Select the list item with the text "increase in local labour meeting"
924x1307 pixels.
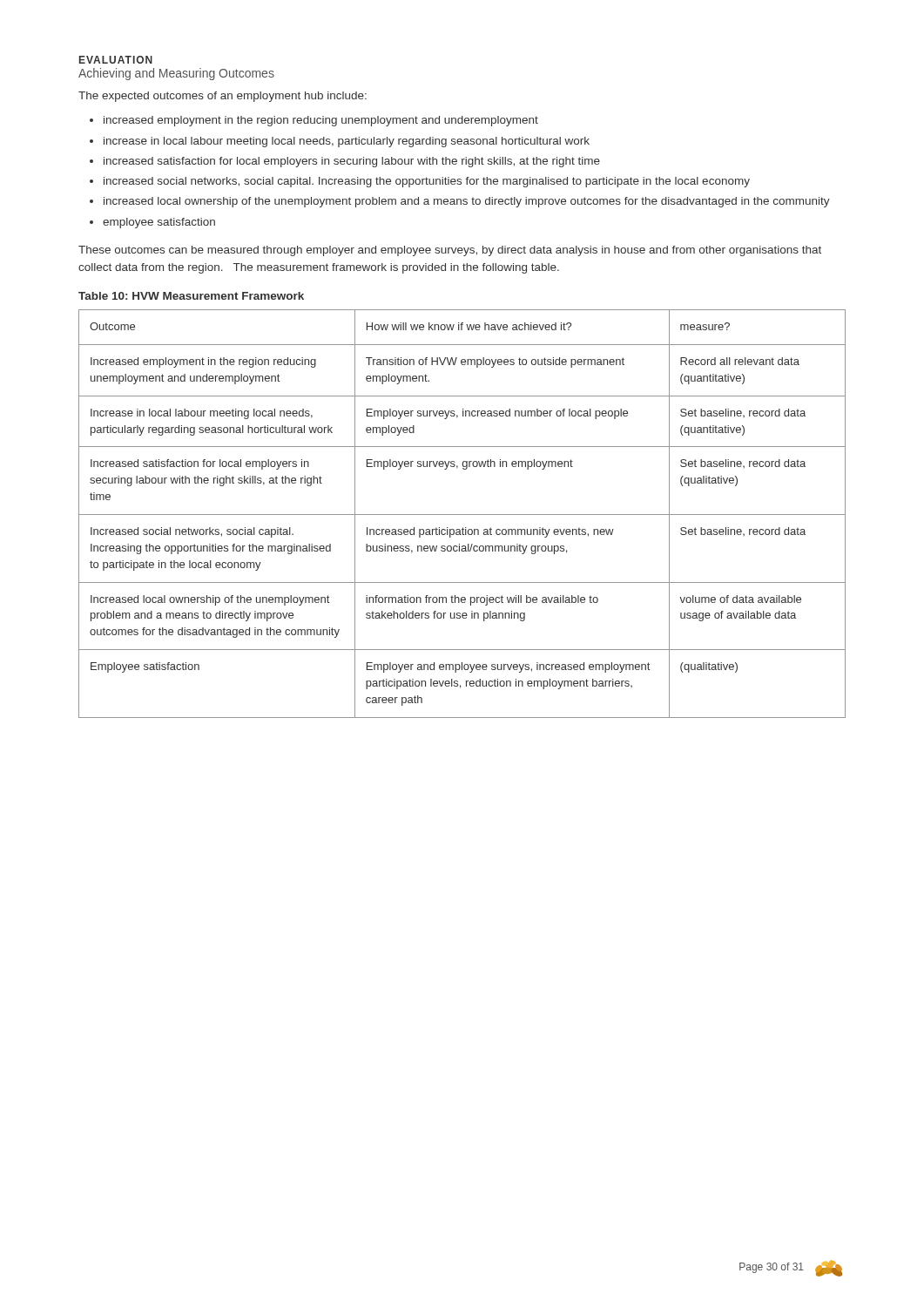coord(346,140)
